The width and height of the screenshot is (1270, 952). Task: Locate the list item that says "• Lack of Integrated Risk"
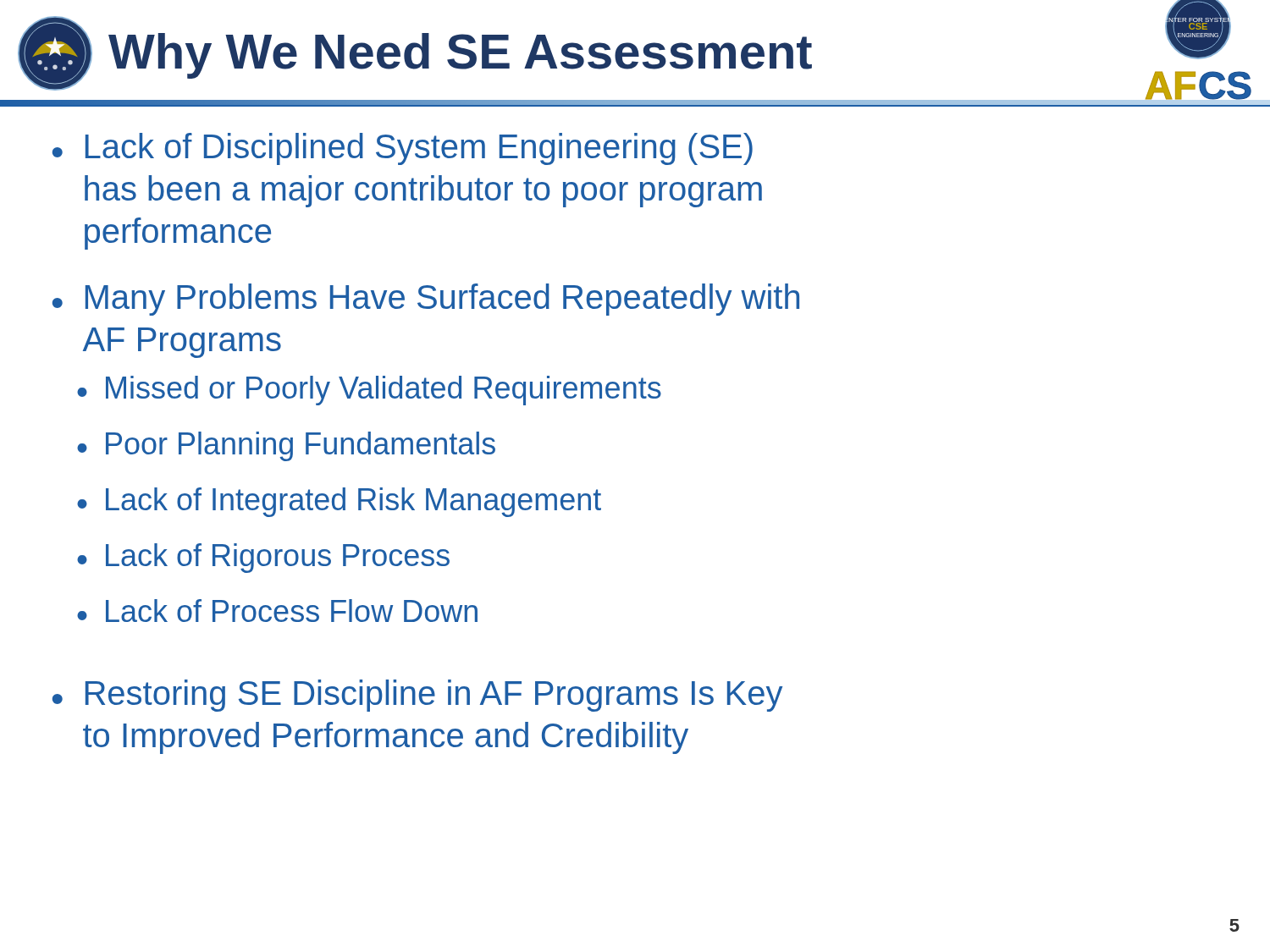pyautogui.click(x=339, y=503)
